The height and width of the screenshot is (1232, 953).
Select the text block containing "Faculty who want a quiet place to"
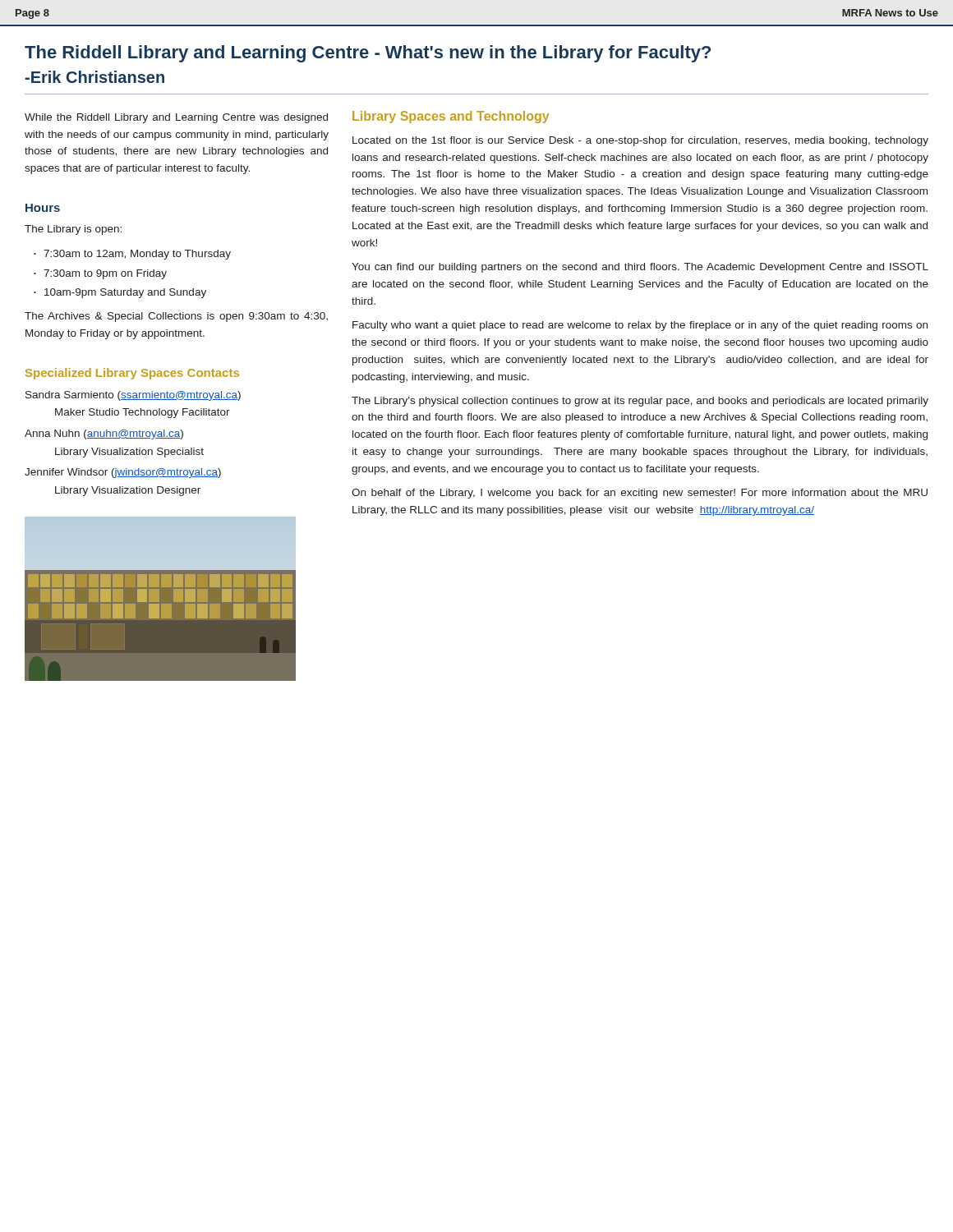coord(640,350)
